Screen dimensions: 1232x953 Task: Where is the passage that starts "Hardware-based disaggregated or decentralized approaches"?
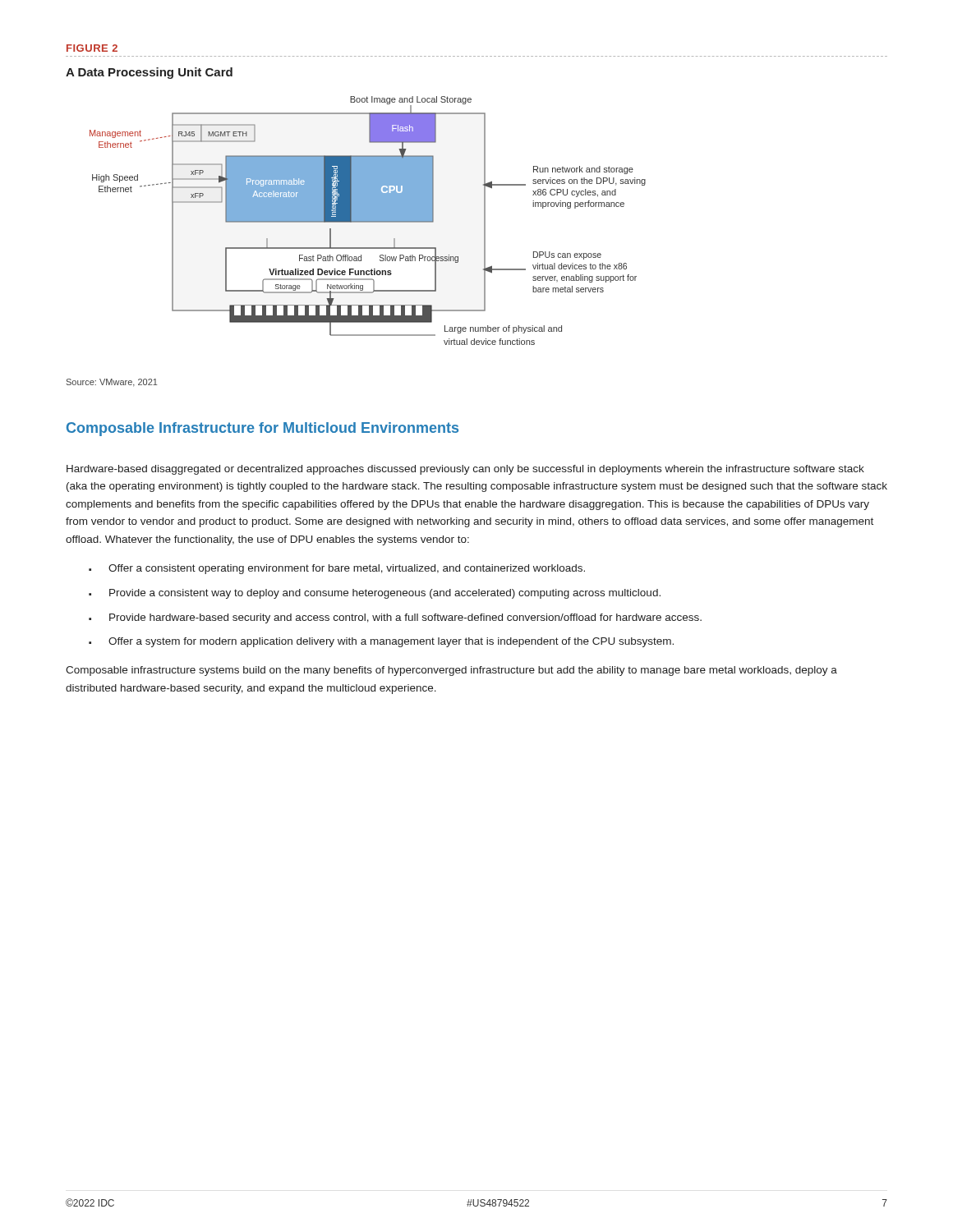pyautogui.click(x=476, y=504)
